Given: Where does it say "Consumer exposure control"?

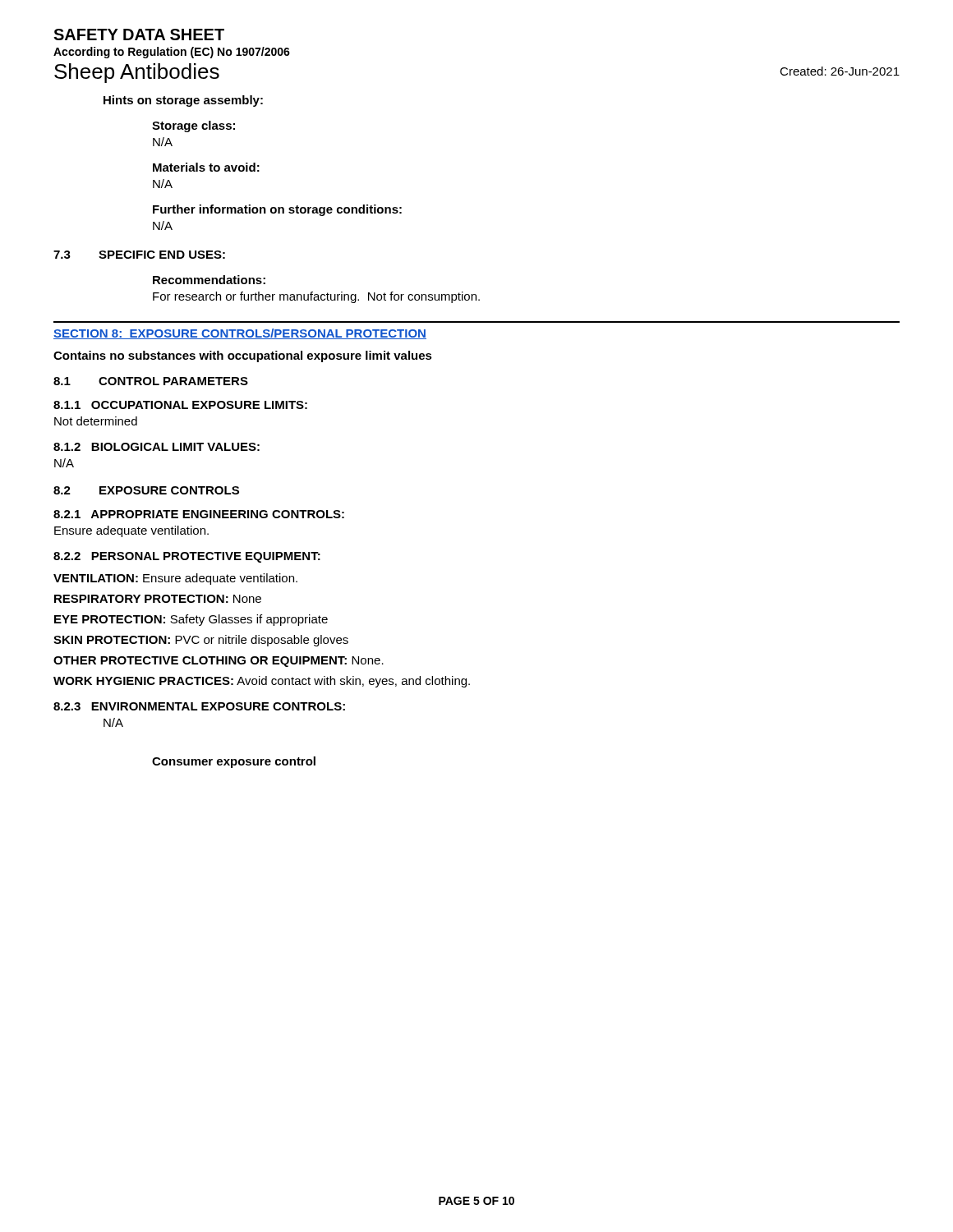Looking at the screenshot, I should [x=234, y=761].
